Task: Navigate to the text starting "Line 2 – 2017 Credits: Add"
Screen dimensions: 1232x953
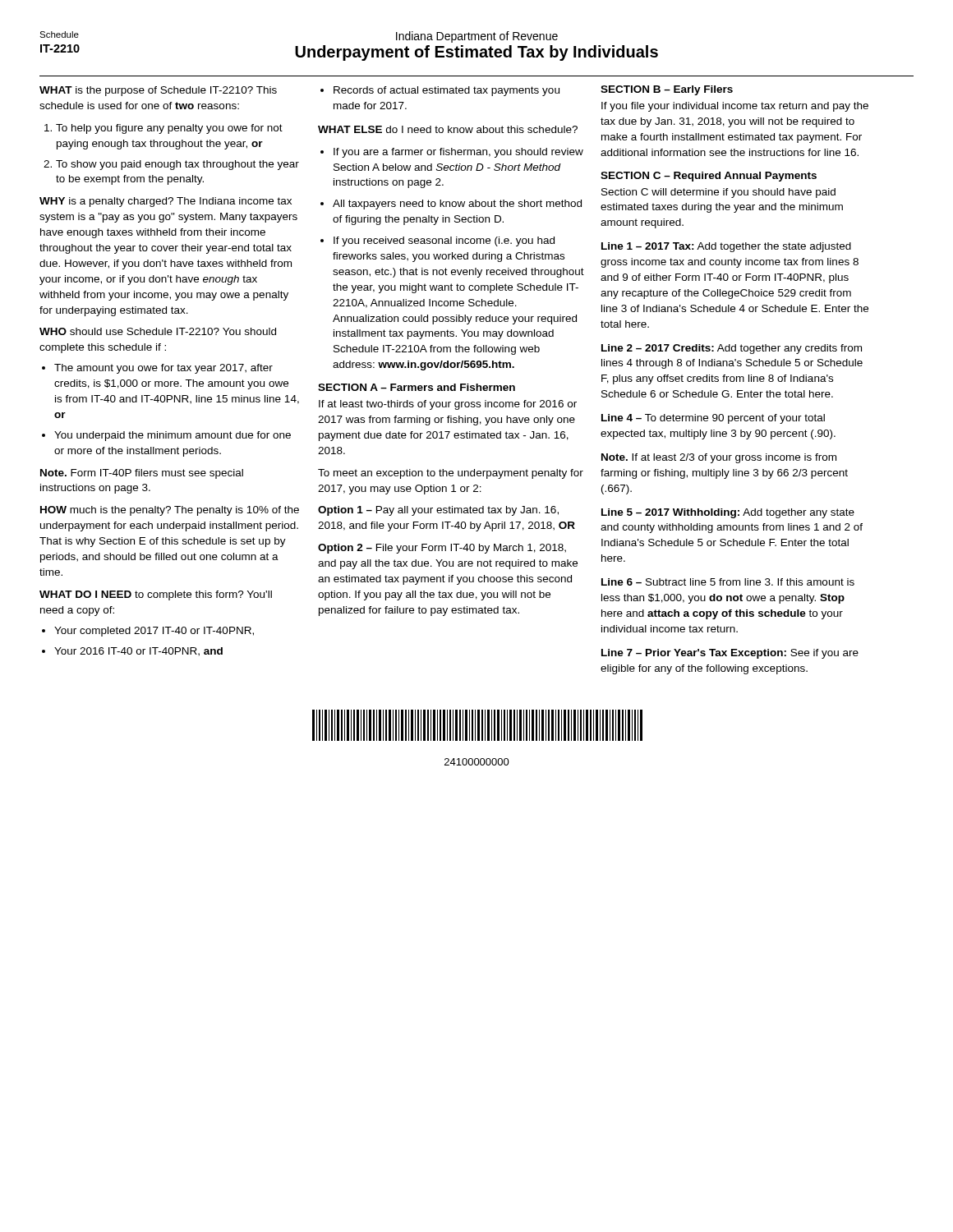Action: click(732, 371)
